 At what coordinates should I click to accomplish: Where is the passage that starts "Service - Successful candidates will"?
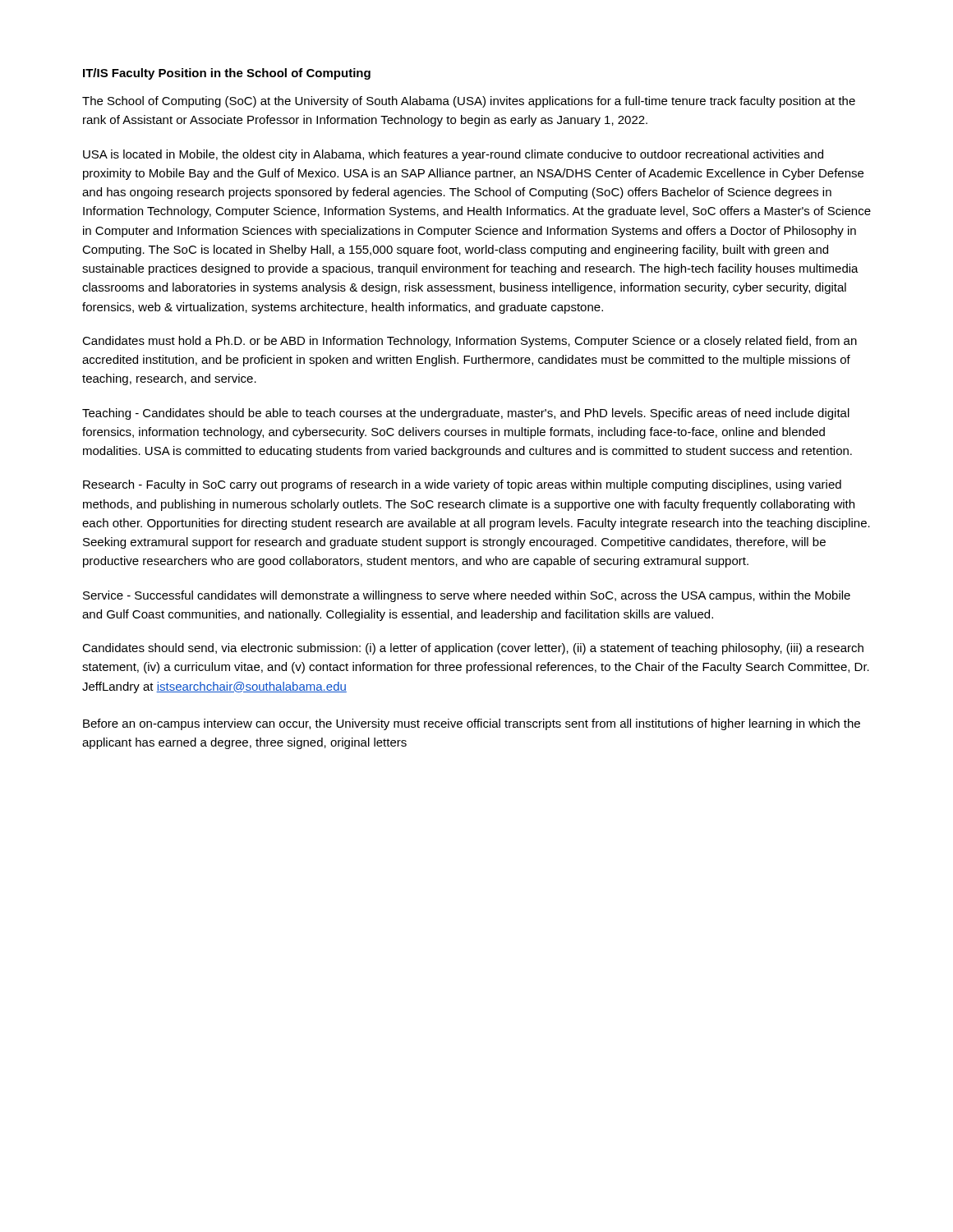point(466,604)
